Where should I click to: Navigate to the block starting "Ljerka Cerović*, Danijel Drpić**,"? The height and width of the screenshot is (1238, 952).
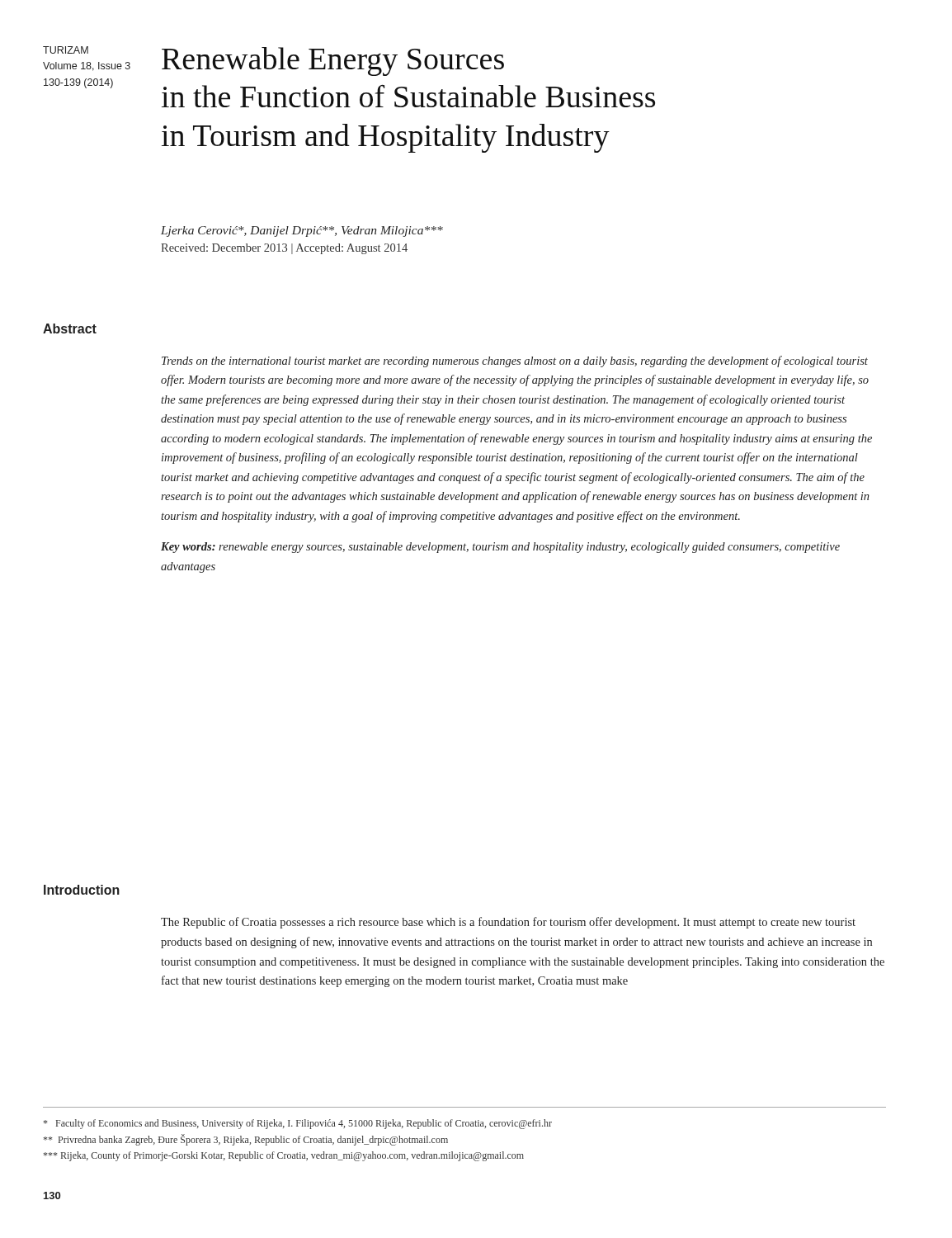click(302, 232)
